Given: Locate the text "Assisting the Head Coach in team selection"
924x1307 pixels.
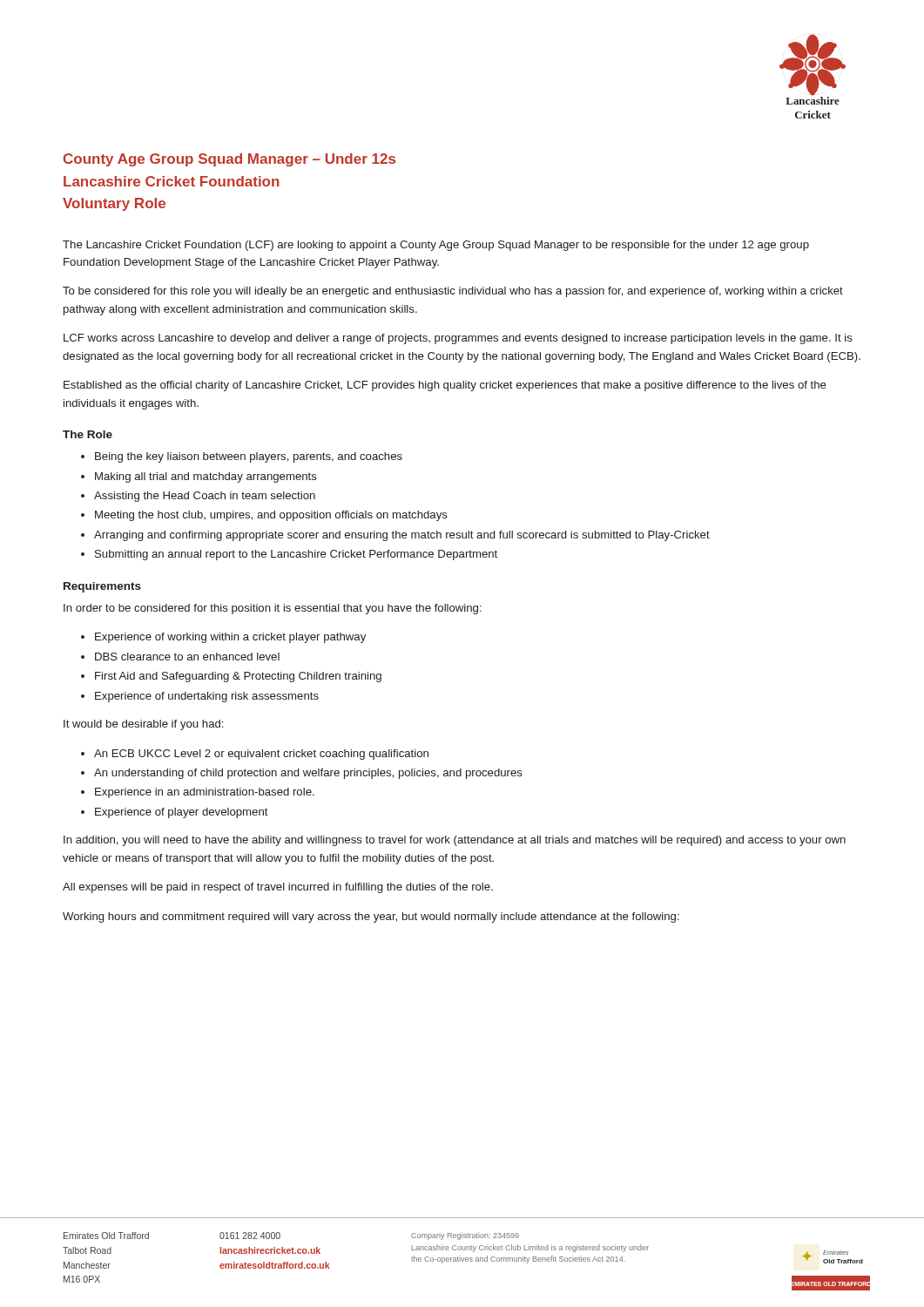Looking at the screenshot, I should point(205,495).
